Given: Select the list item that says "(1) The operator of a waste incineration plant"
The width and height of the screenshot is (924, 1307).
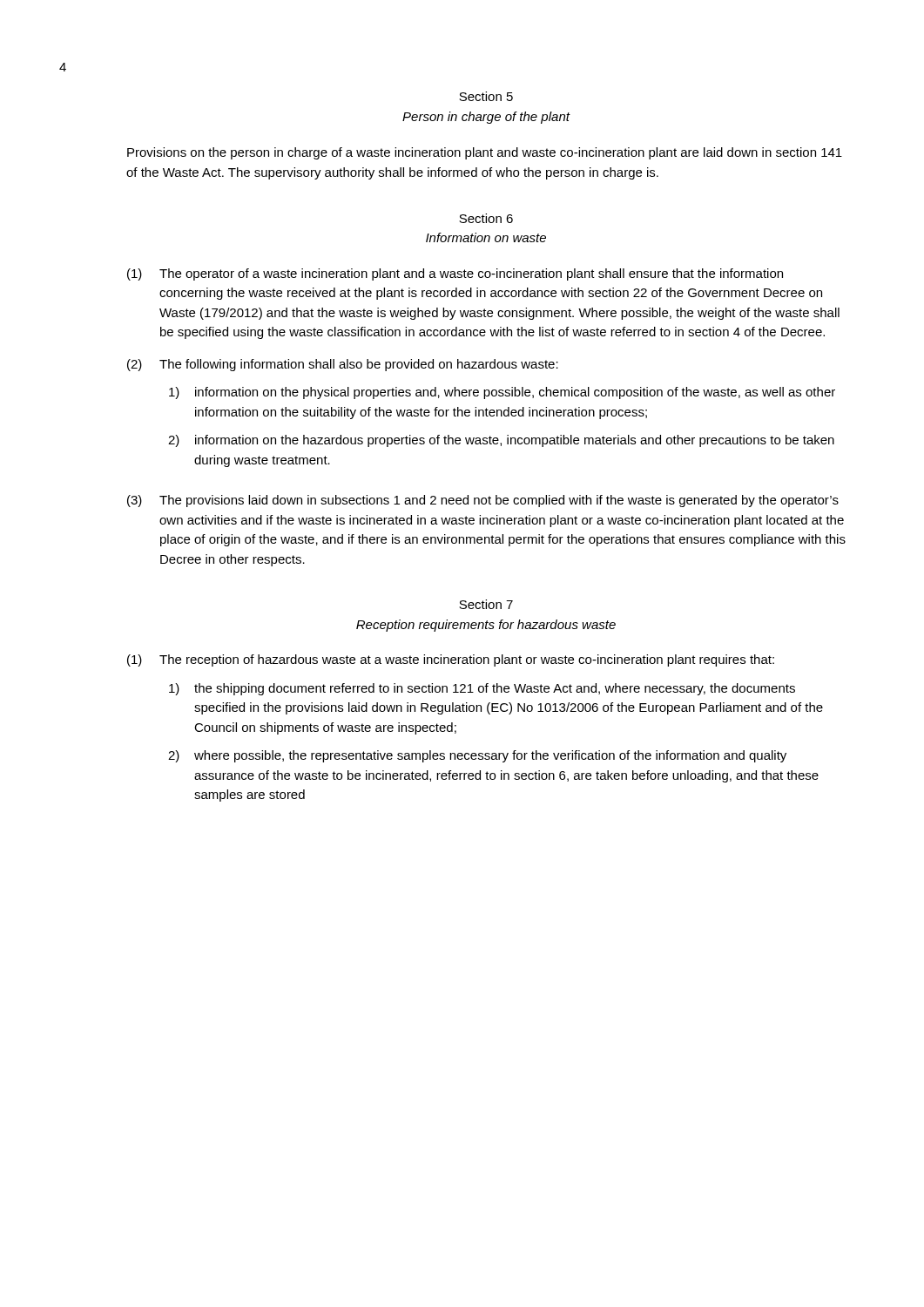Looking at the screenshot, I should point(486,303).
